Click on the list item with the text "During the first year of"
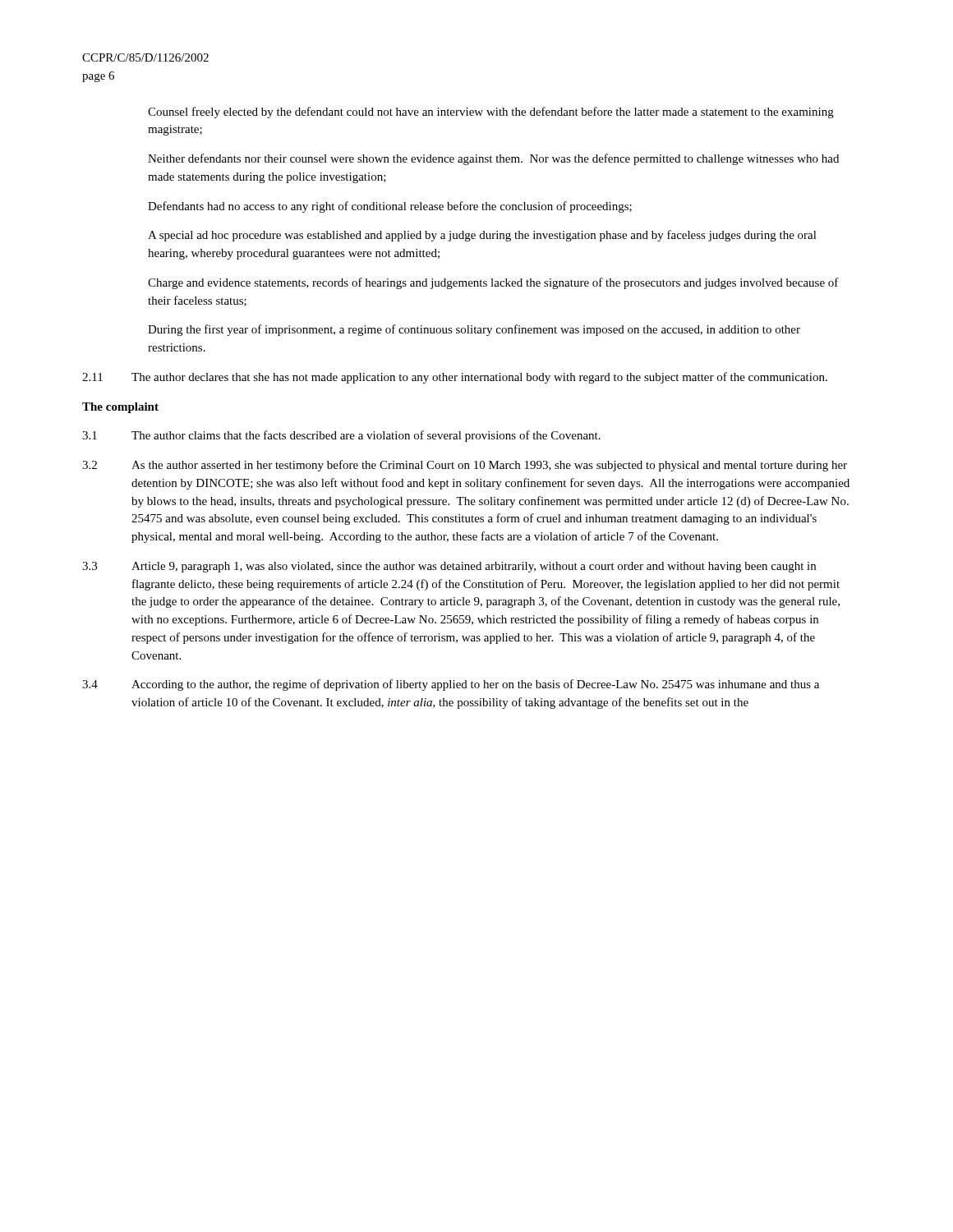 tap(474, 338)
